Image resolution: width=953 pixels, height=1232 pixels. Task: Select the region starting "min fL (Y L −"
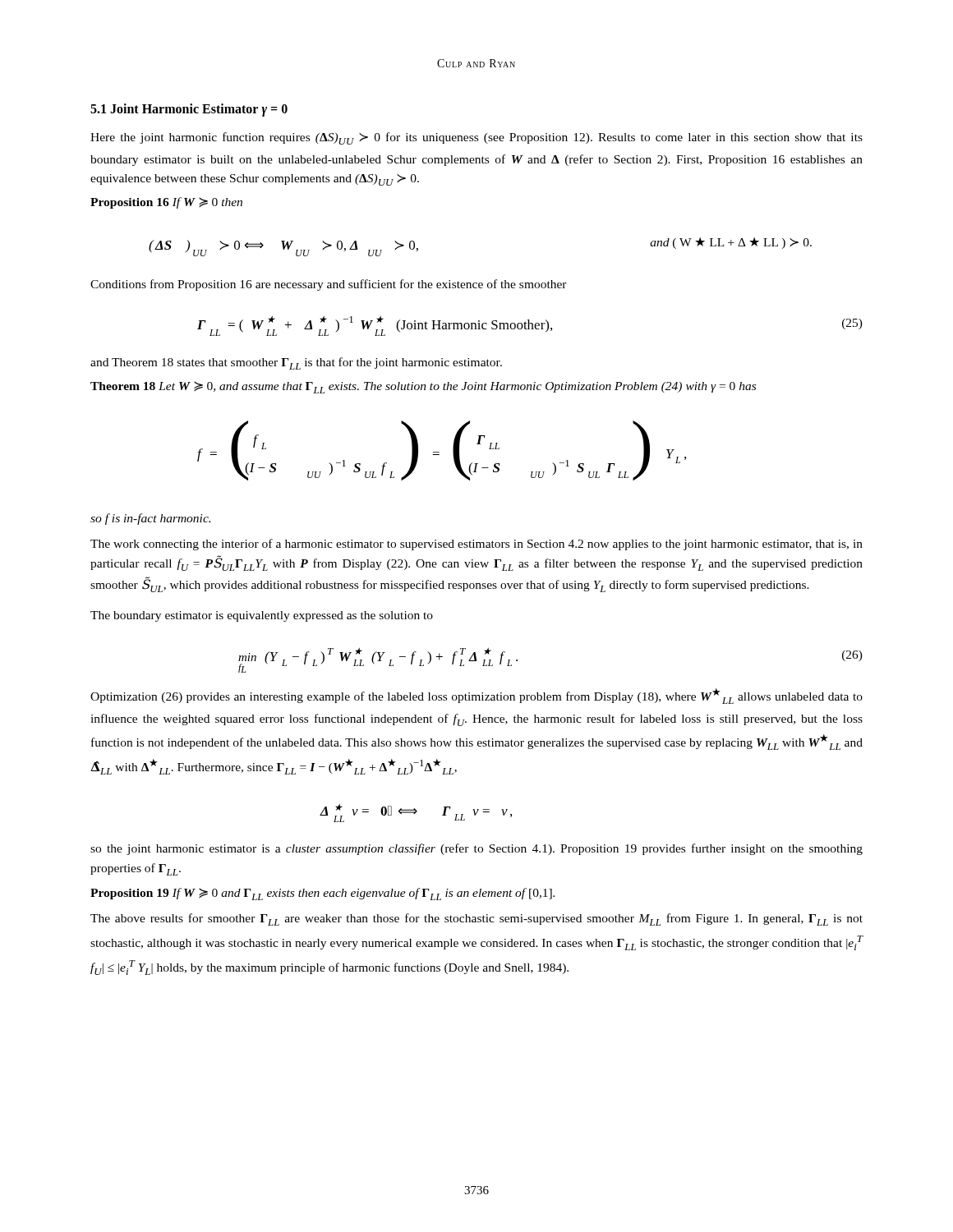[x=378, y=661]
